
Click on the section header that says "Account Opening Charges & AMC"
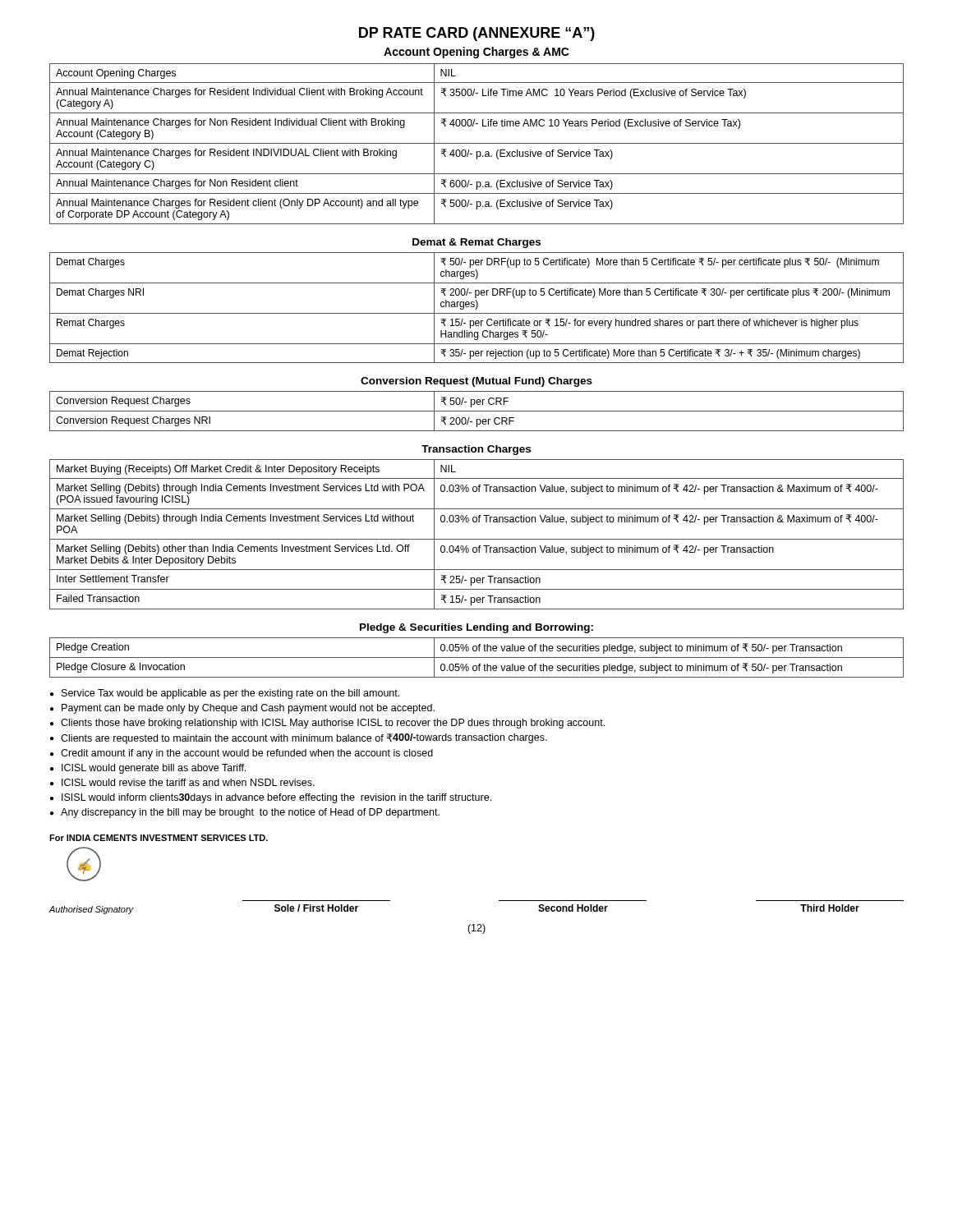coord(476,52)
